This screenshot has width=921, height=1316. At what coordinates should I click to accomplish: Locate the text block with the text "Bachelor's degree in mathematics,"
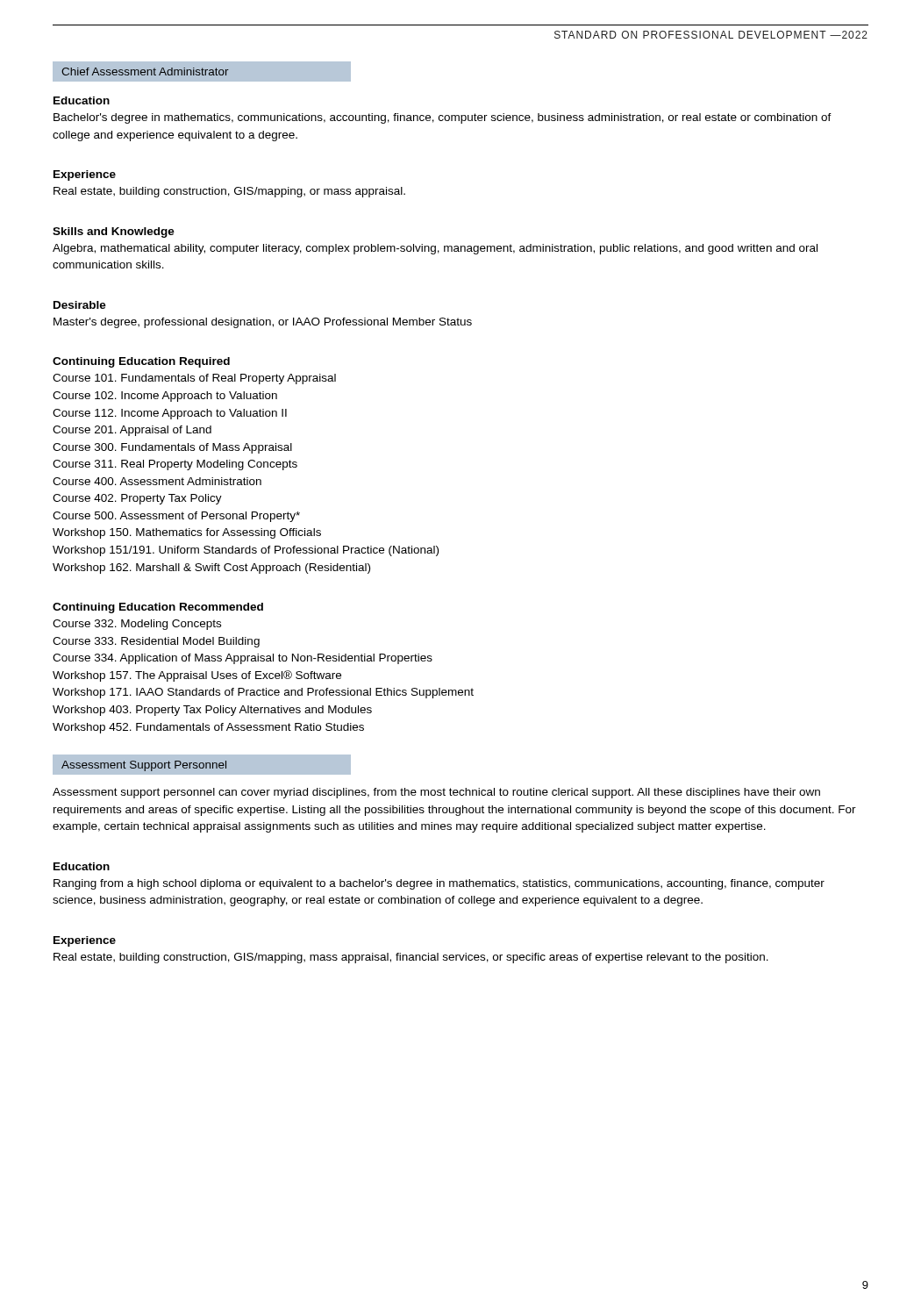click(x=442, y=126)
